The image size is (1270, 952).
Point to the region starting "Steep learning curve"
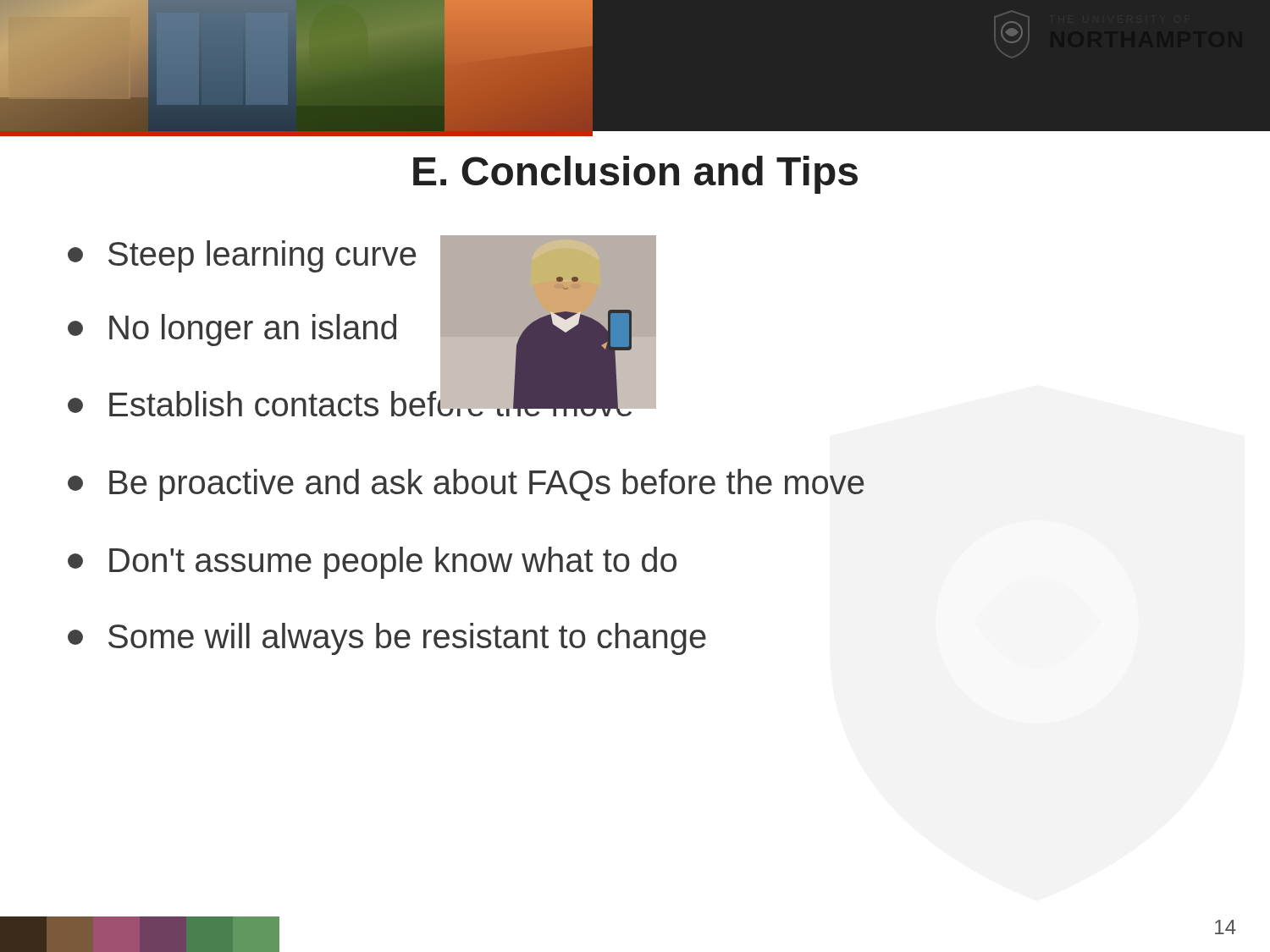pyautogui.click(x=243, y=254)
